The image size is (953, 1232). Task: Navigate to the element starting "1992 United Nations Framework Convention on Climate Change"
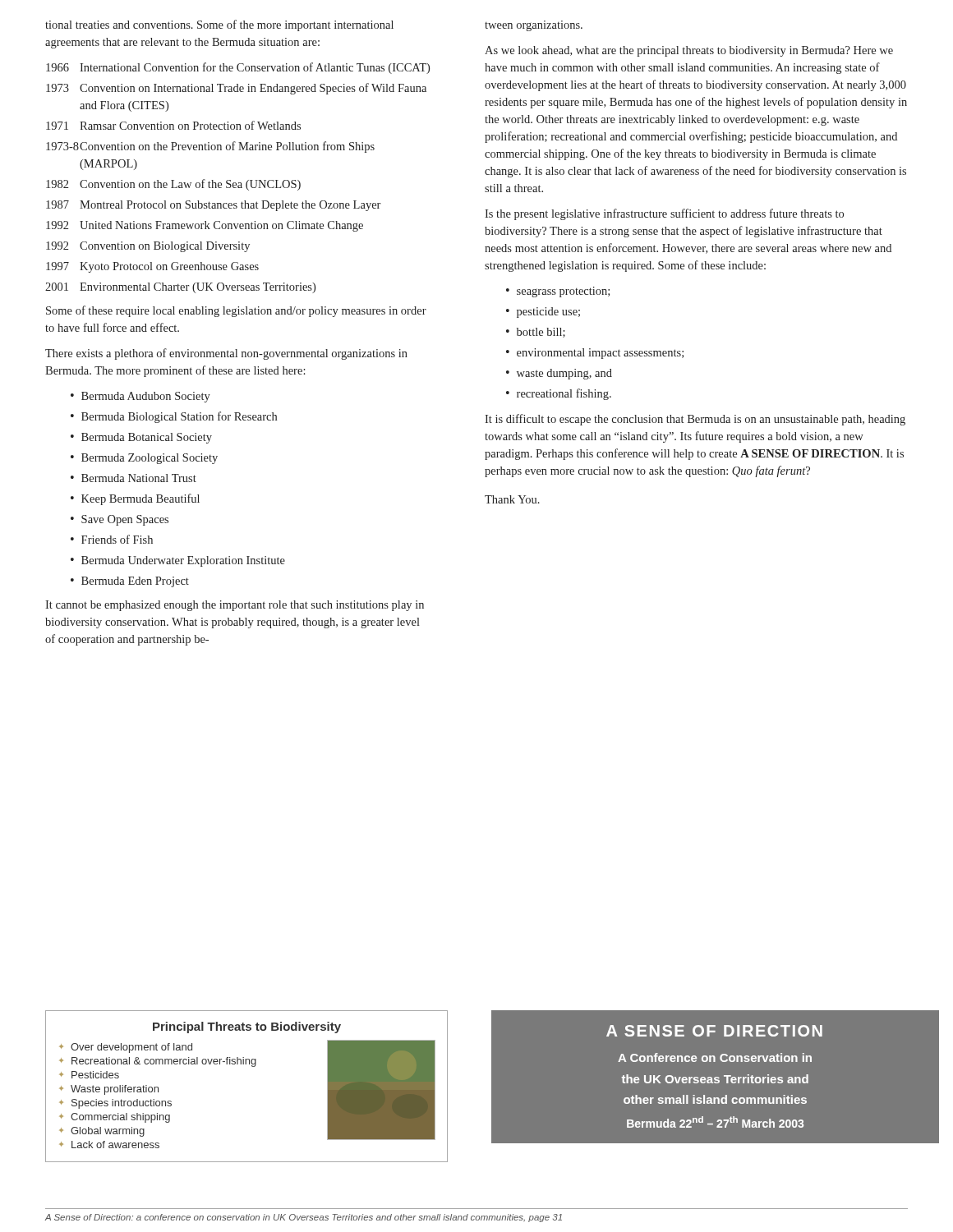238,226
